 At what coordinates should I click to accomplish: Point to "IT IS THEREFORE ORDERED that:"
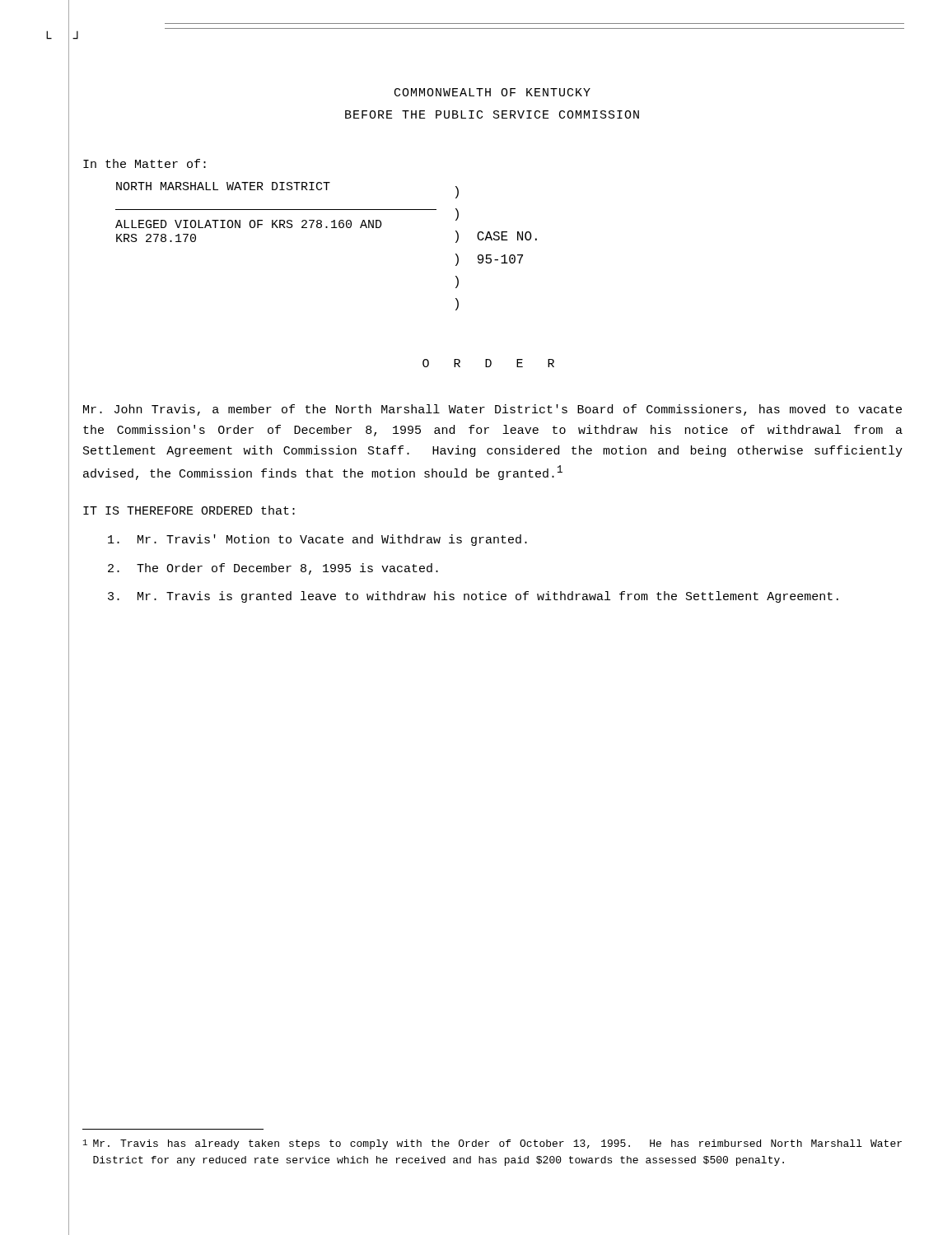coord(190,512)
